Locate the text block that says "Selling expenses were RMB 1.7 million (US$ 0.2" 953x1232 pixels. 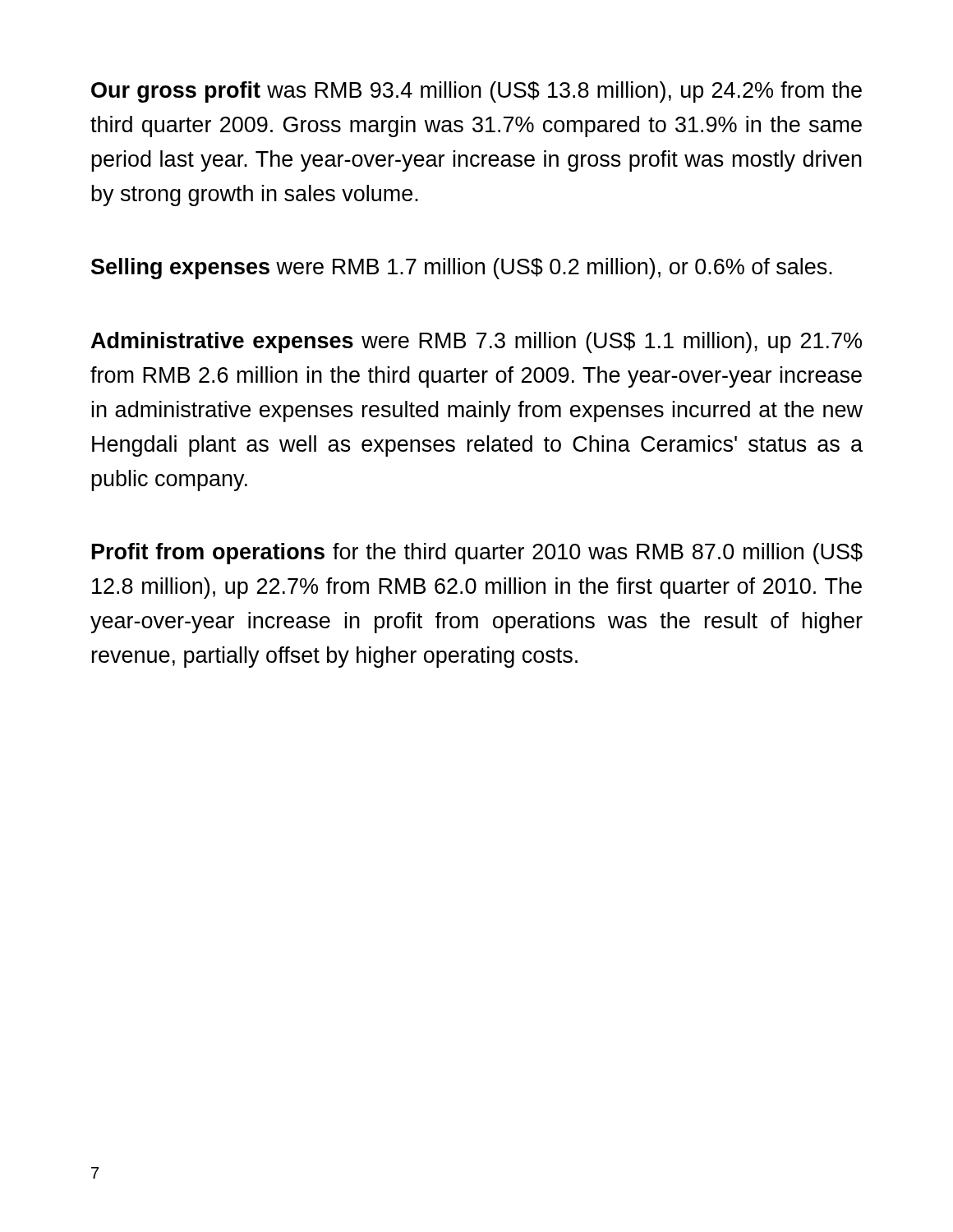(462, 267)
